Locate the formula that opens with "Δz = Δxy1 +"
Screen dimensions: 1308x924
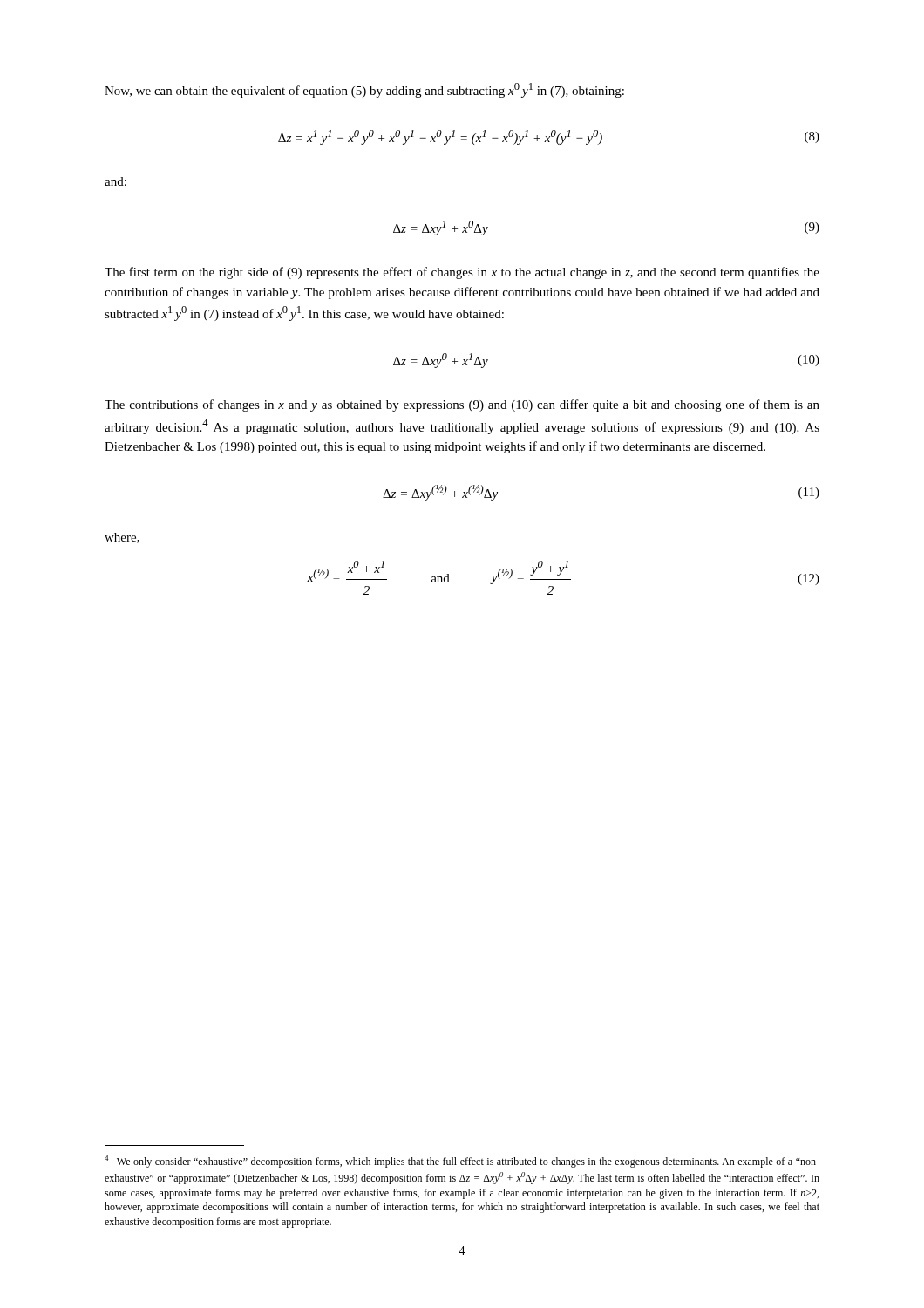click(x=462, y=227)
